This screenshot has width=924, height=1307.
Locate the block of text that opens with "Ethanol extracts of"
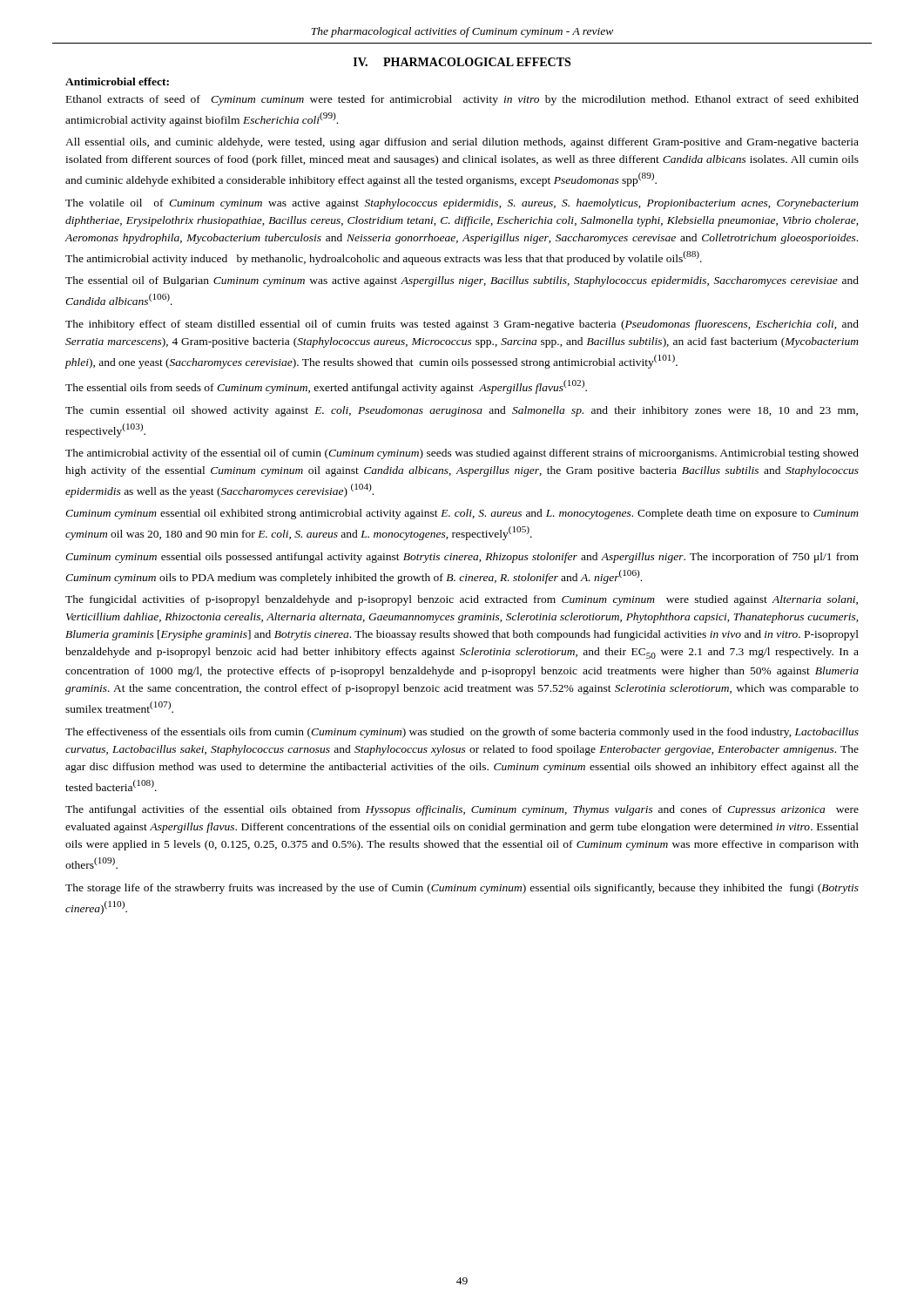(462, 109)
